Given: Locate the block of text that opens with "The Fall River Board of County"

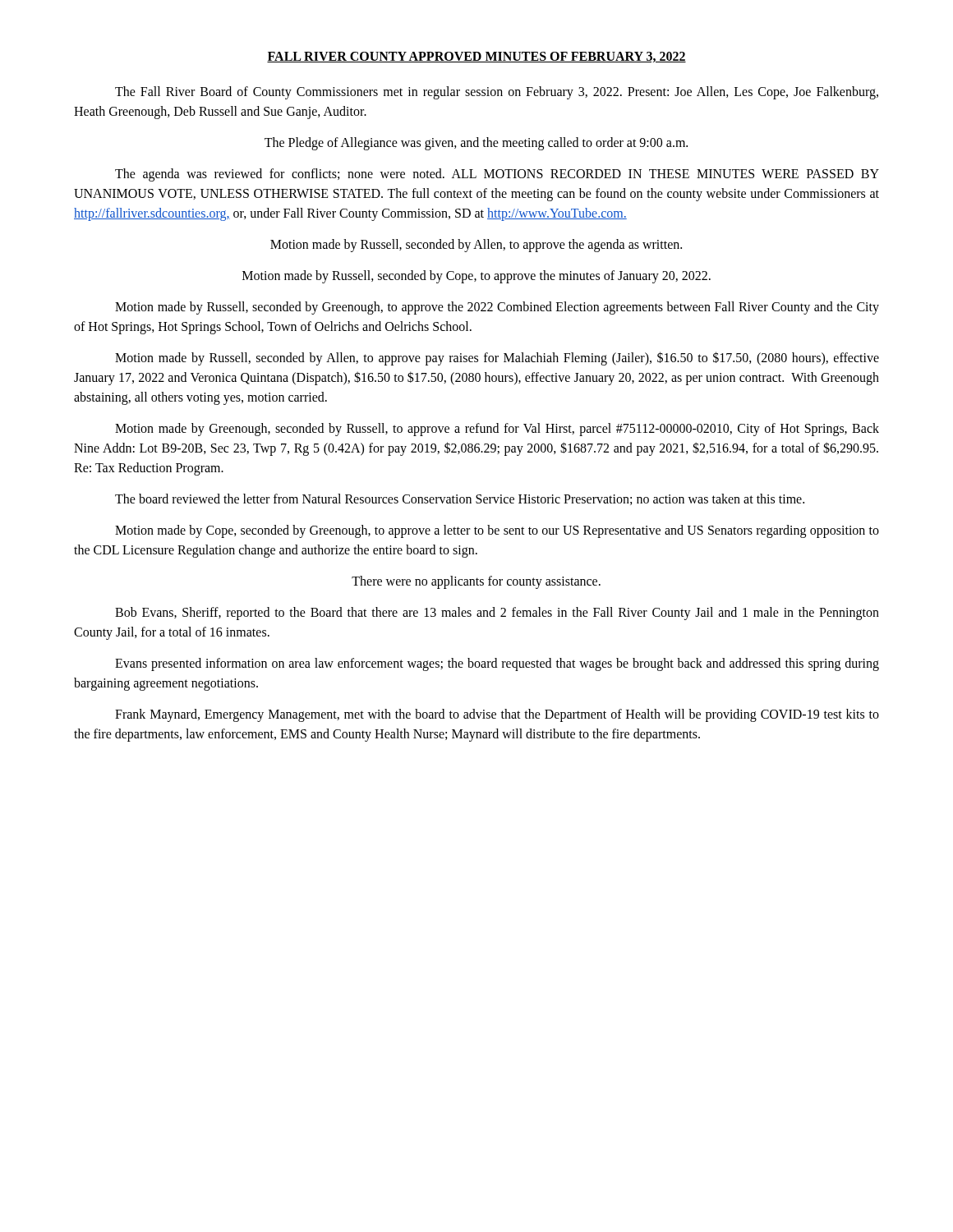Looking at the screenshot, I should point(476,101).
